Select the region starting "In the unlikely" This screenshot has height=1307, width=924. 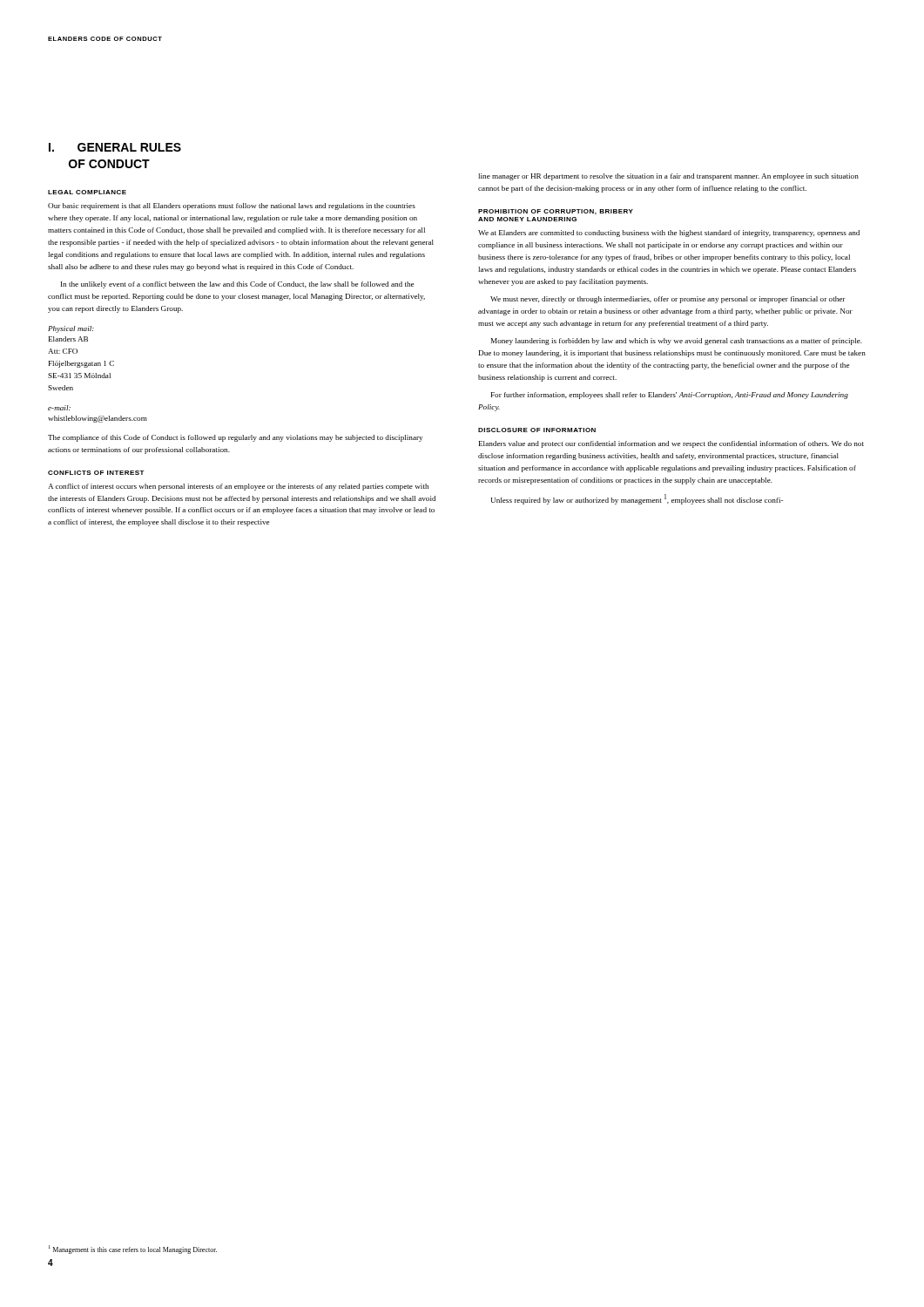[x=242, y=297]
